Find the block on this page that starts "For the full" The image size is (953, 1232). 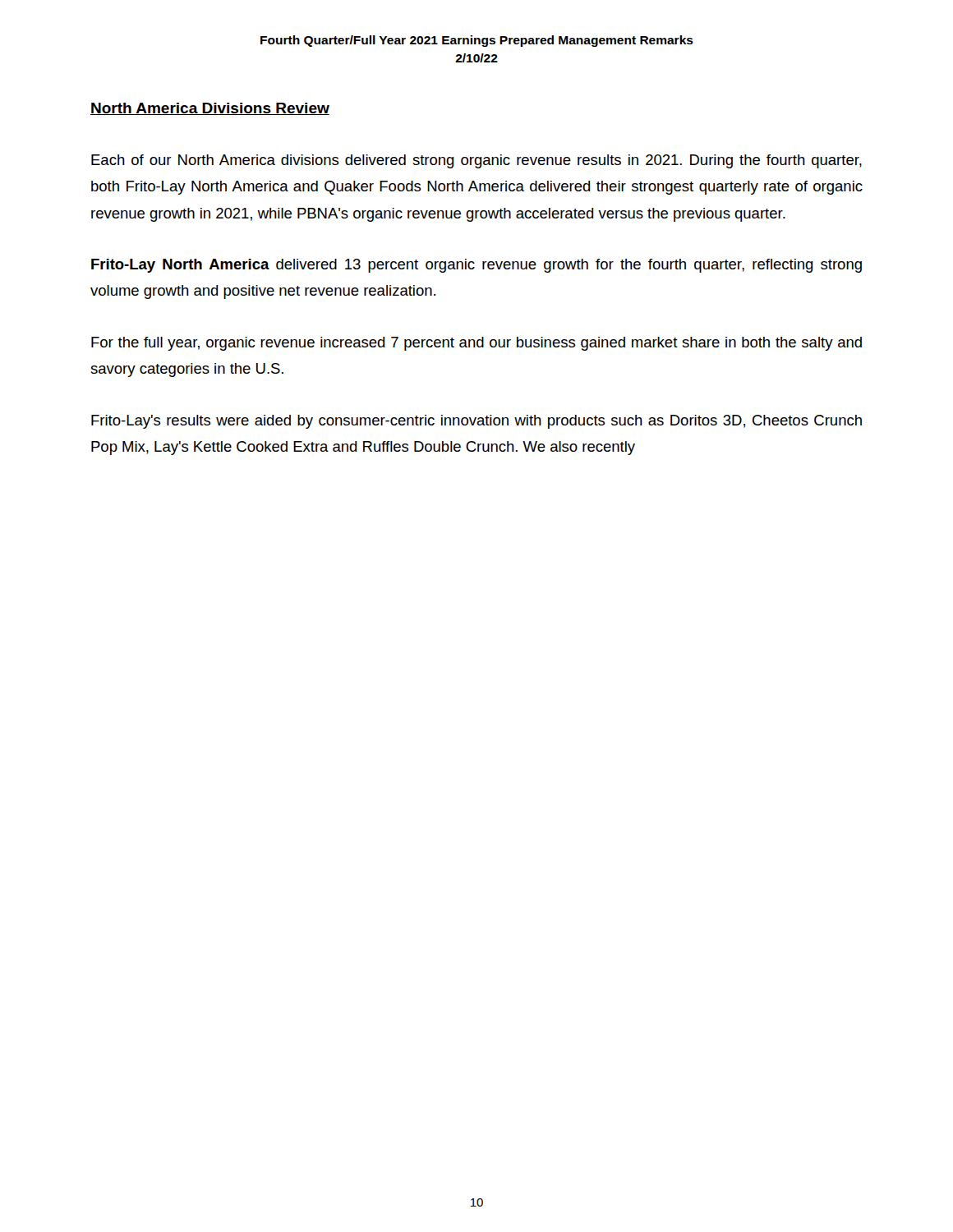click(476, 355)
